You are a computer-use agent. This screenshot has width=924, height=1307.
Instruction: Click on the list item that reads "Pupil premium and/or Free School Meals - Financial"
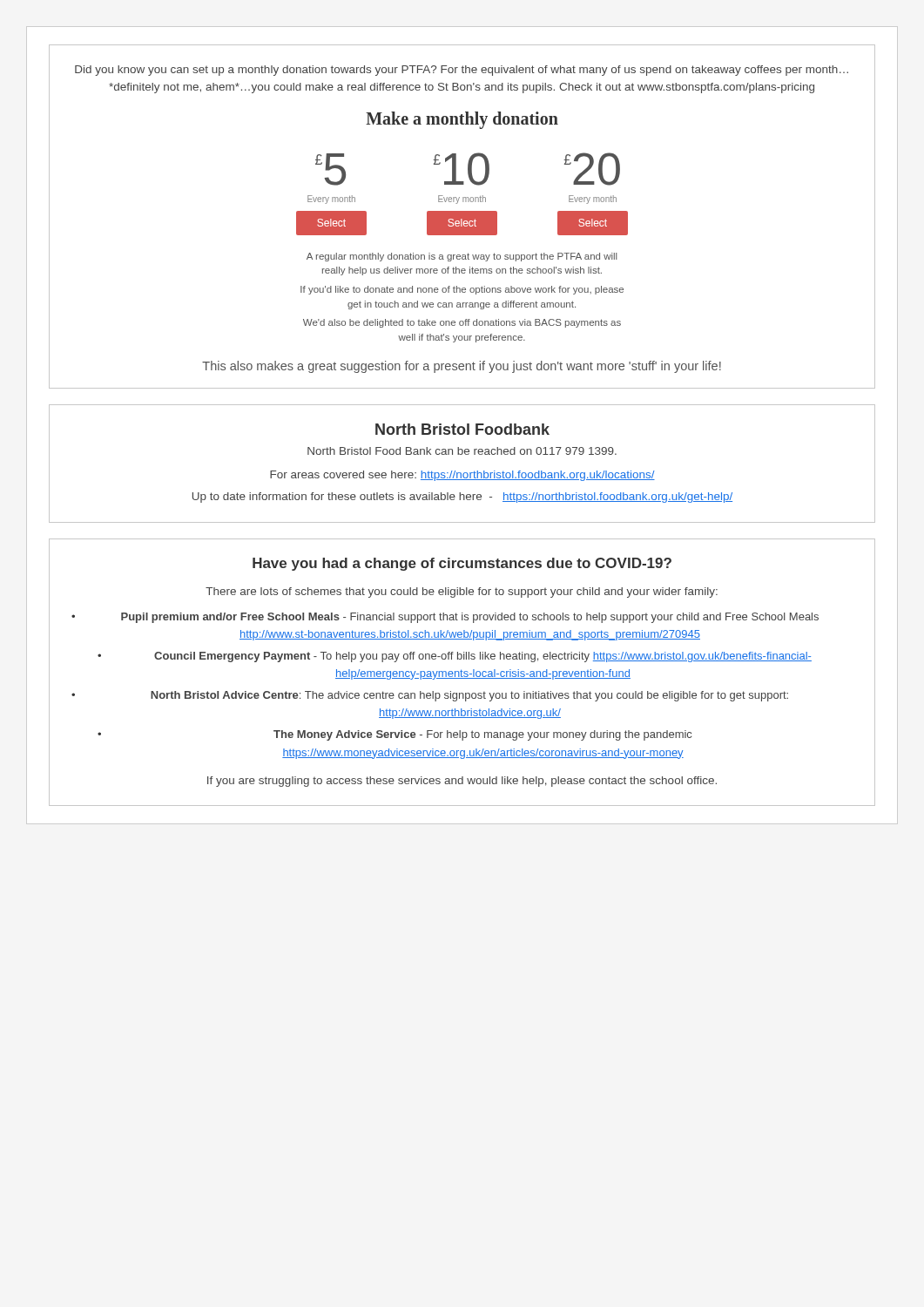(x=470, y=625)
